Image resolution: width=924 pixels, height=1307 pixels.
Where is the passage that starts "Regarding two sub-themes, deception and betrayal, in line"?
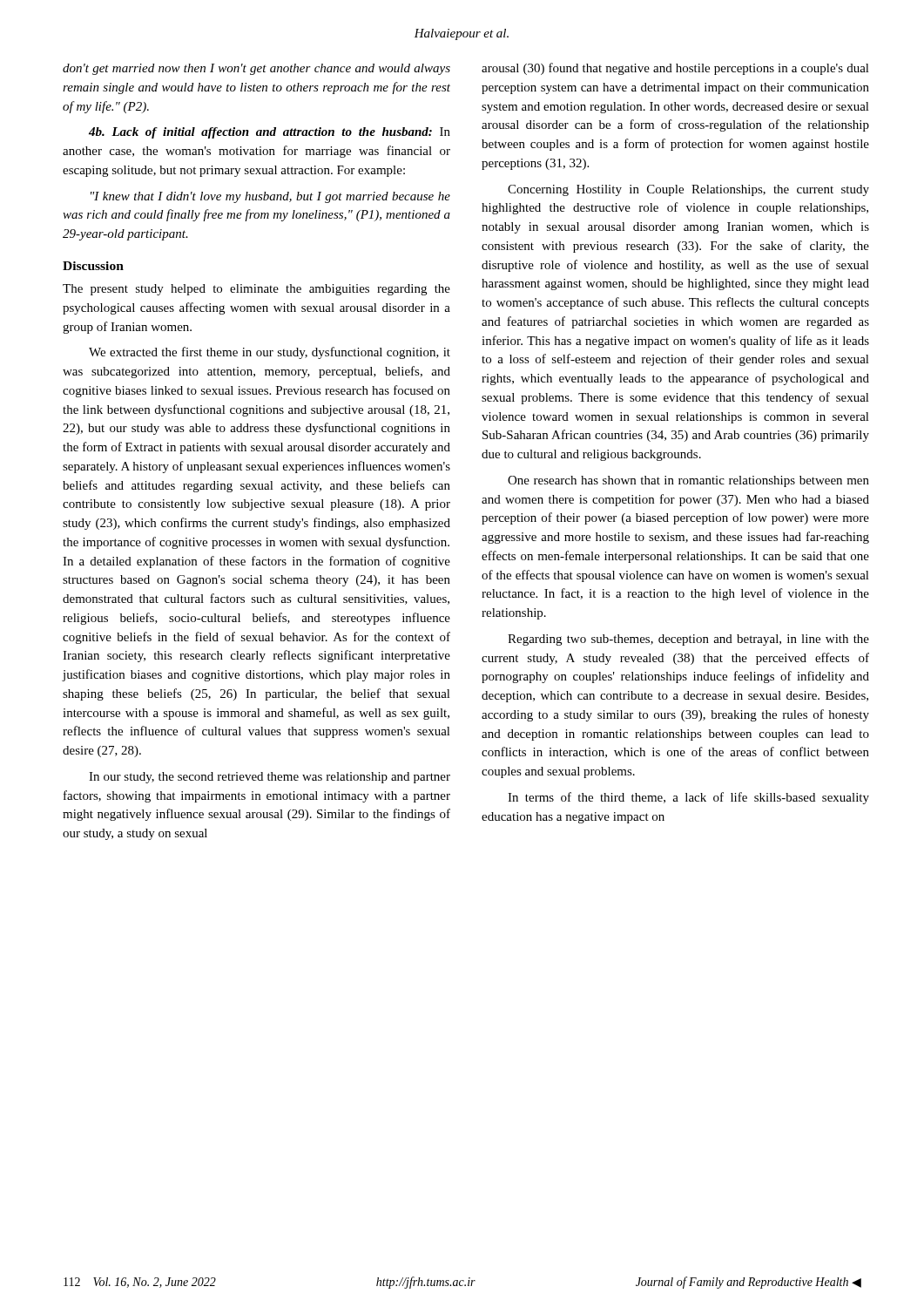coord(675,706)
